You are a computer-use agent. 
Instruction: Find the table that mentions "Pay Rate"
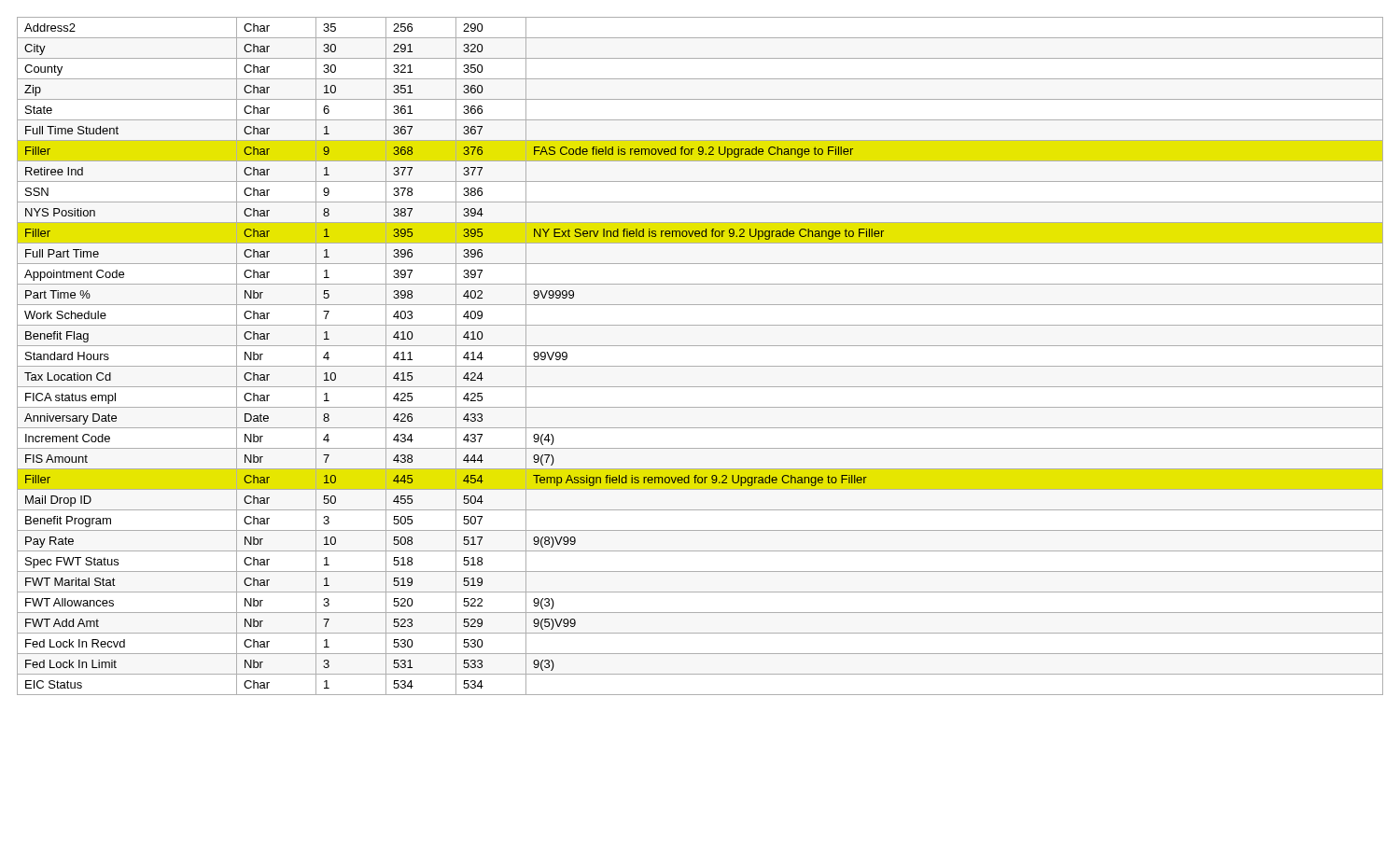700,348
